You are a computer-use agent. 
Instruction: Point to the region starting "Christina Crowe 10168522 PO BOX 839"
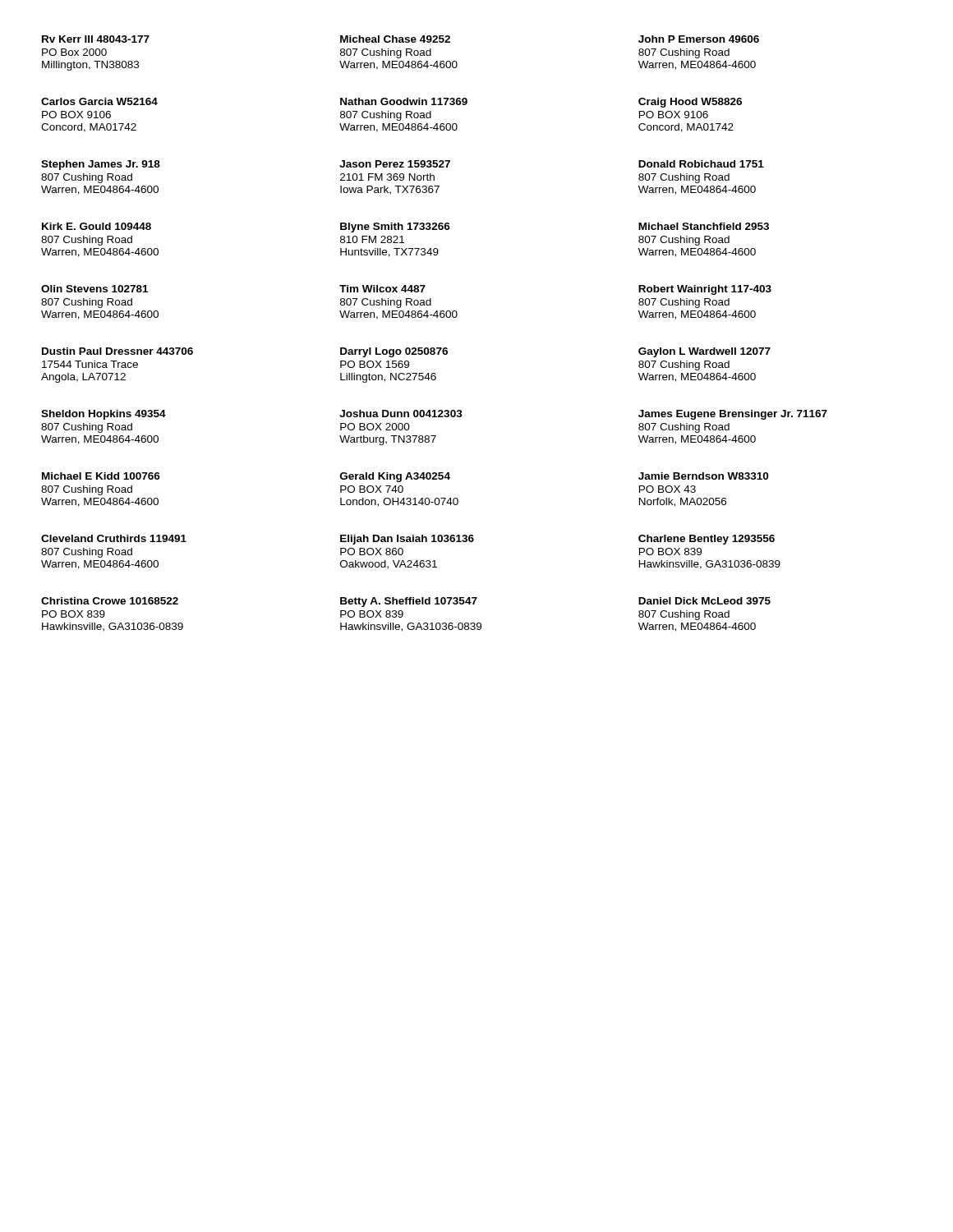[178, 614]
